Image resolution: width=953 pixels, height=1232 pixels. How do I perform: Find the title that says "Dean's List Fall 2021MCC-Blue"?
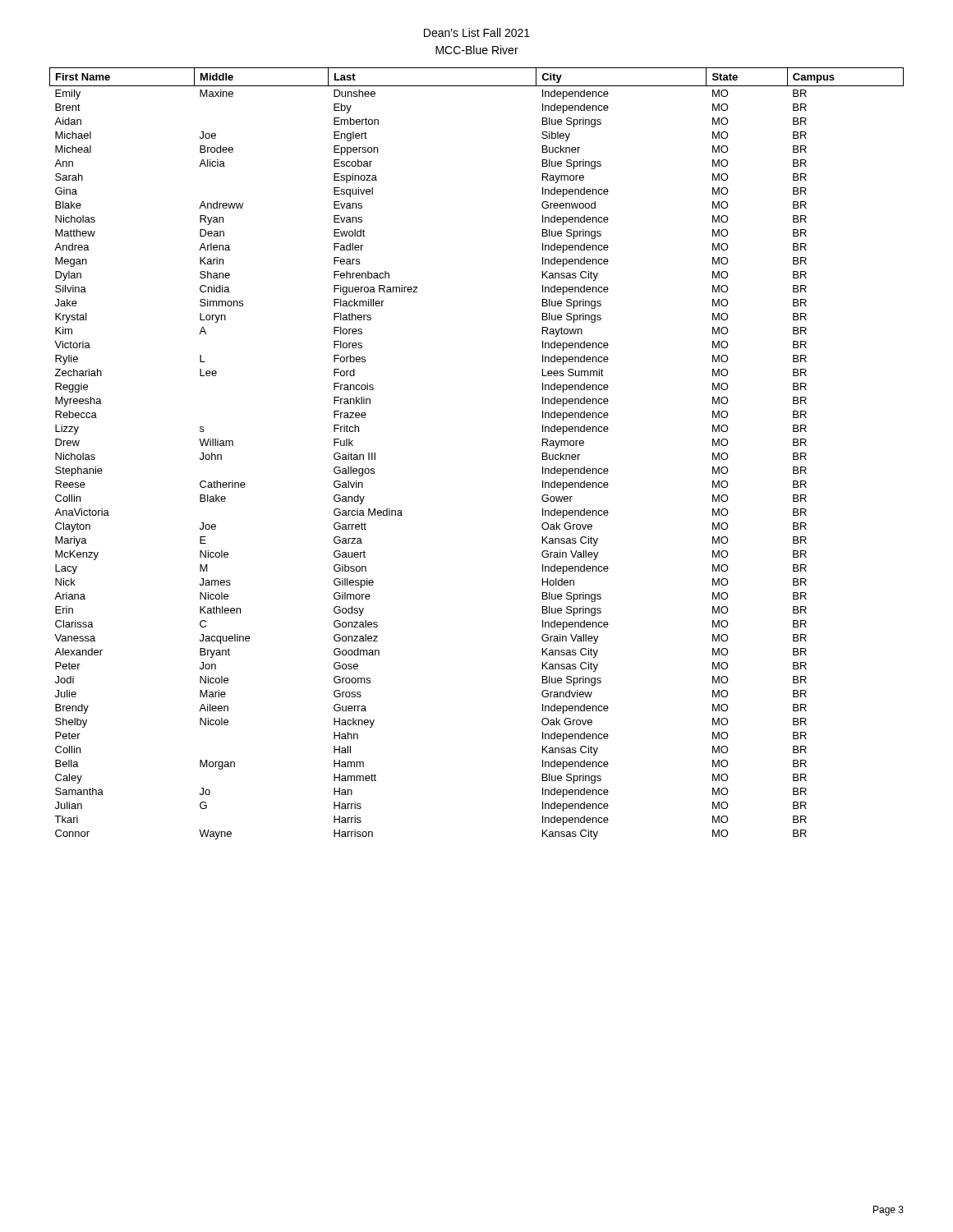(x=476, y=41)
